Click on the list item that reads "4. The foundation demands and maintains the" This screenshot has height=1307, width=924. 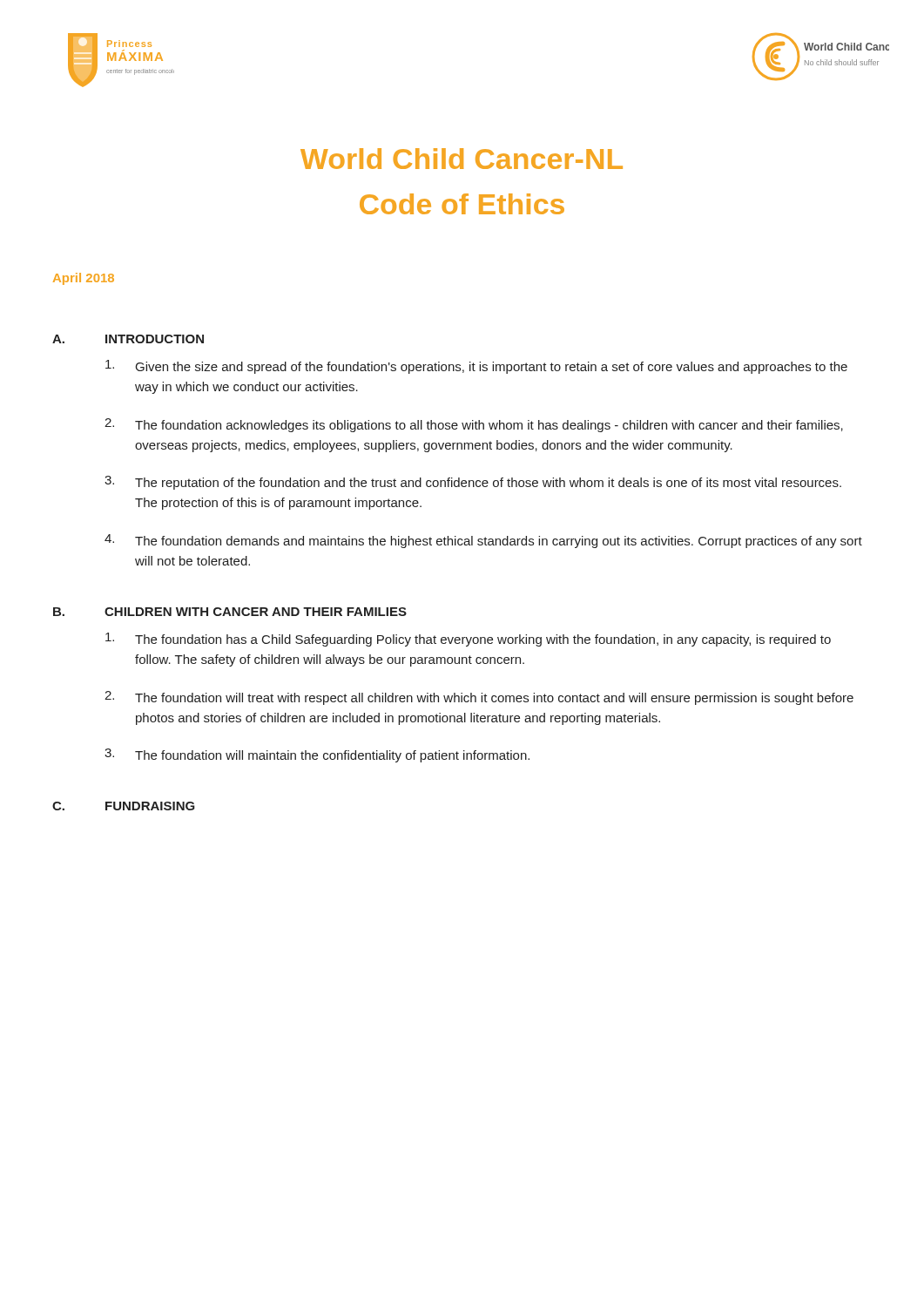[x=483, y=551]
